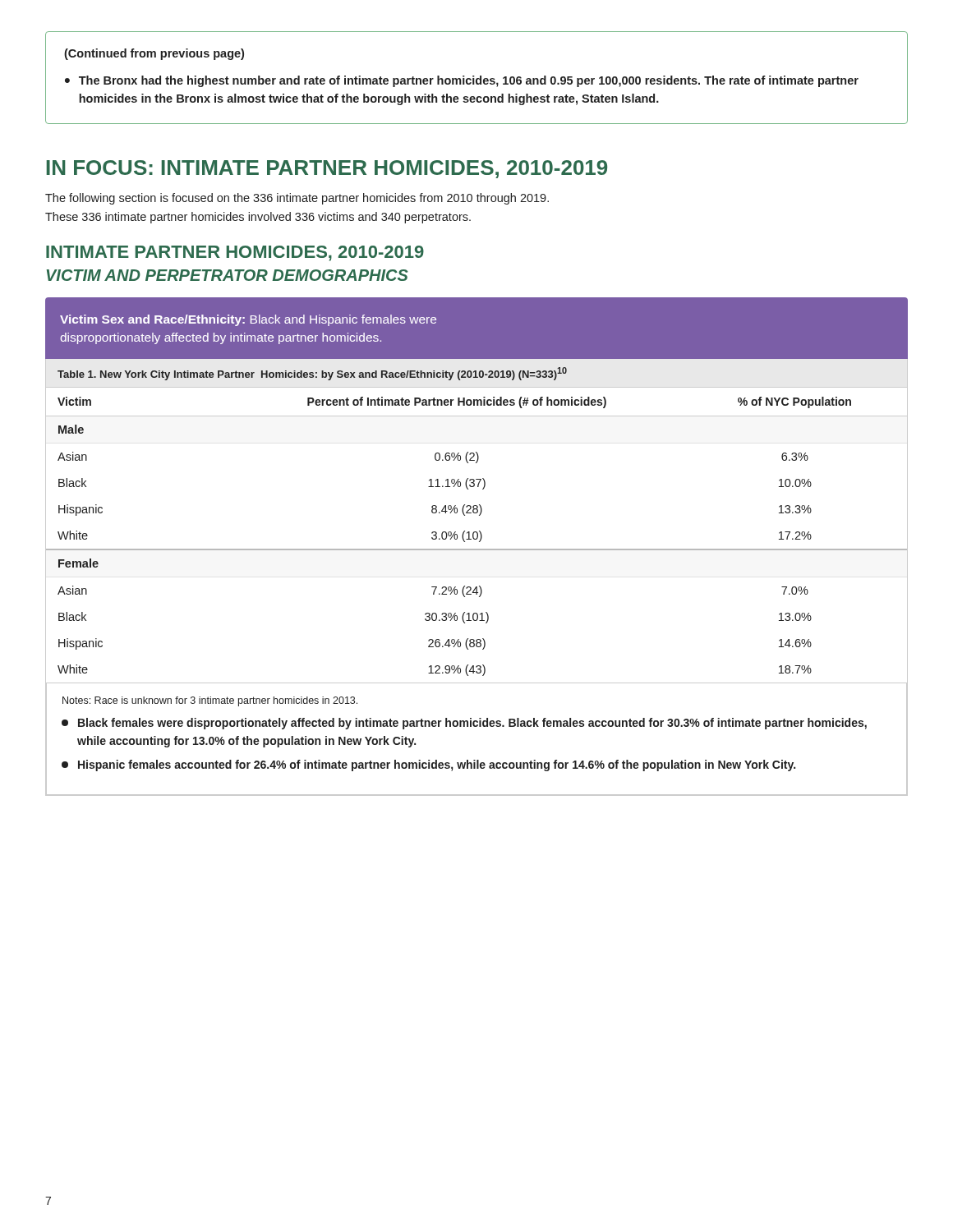953x1232 pixels.
Task: Find the text block starting "INTIMATE PARTNER HOMICIDES, 2010-2019"
Action: [235, 252]
